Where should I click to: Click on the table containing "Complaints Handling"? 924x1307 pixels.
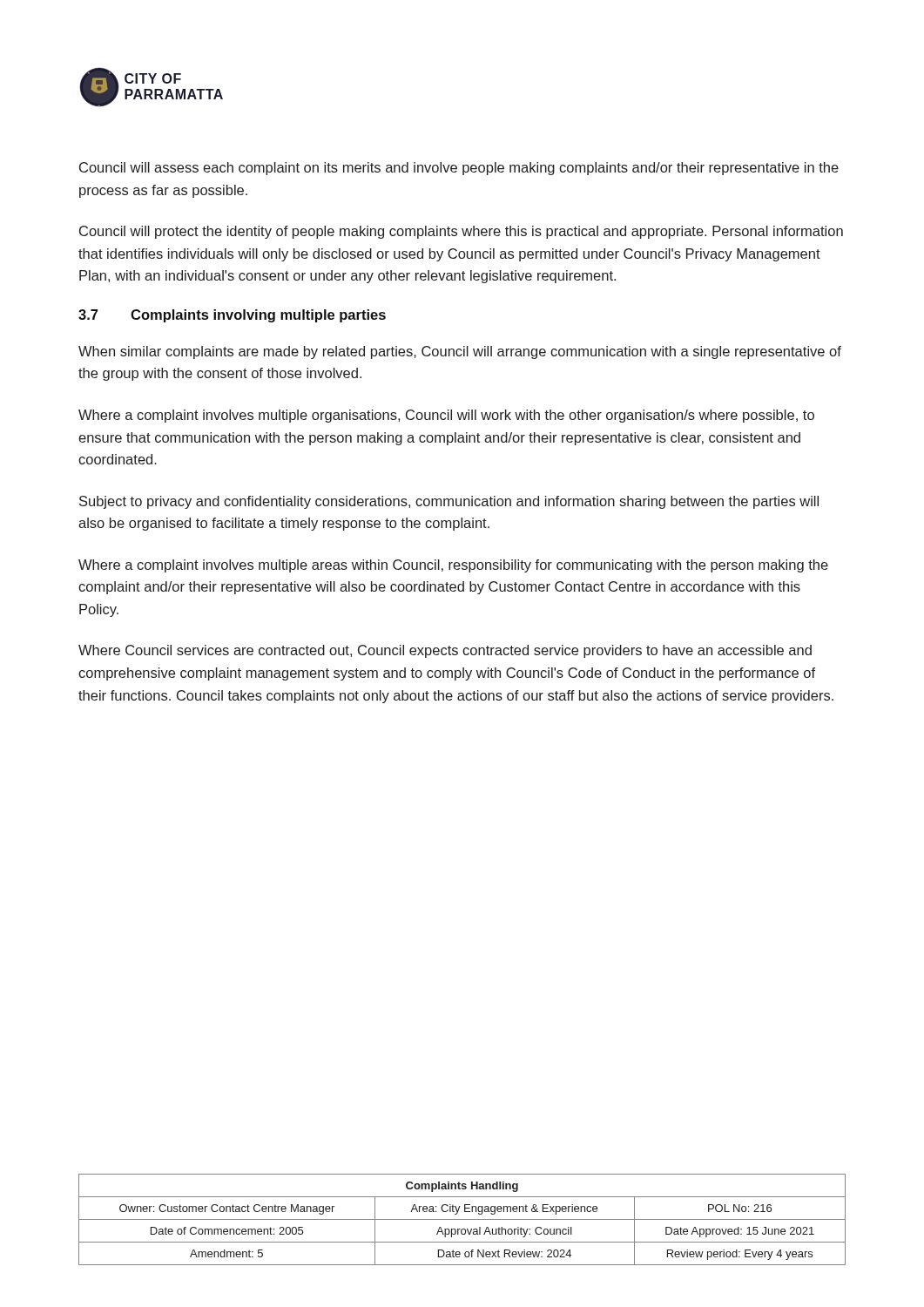[x=462, y=1219]
